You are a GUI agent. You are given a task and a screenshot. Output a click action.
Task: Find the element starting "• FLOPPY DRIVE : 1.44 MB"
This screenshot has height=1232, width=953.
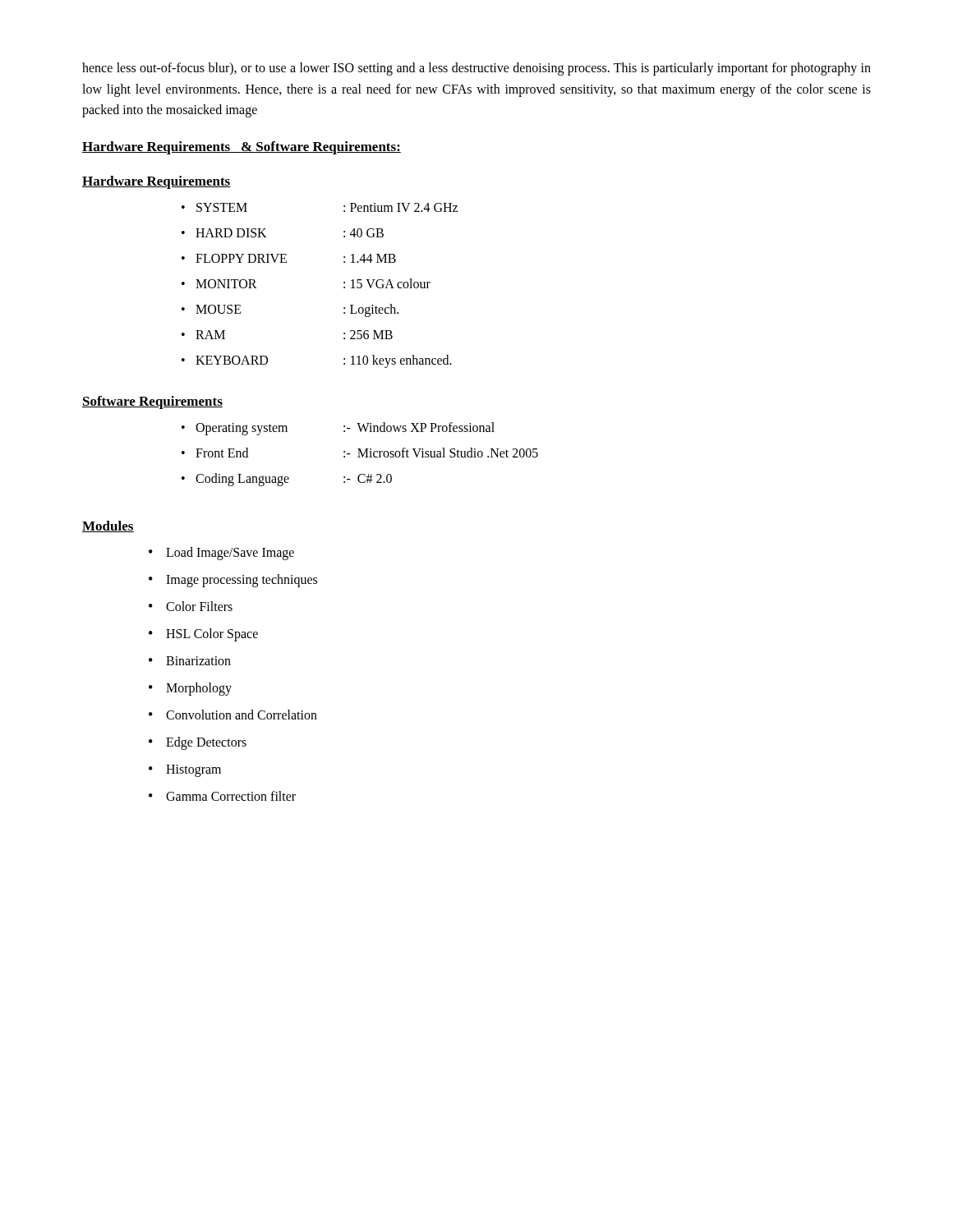[x=289, y=258]
